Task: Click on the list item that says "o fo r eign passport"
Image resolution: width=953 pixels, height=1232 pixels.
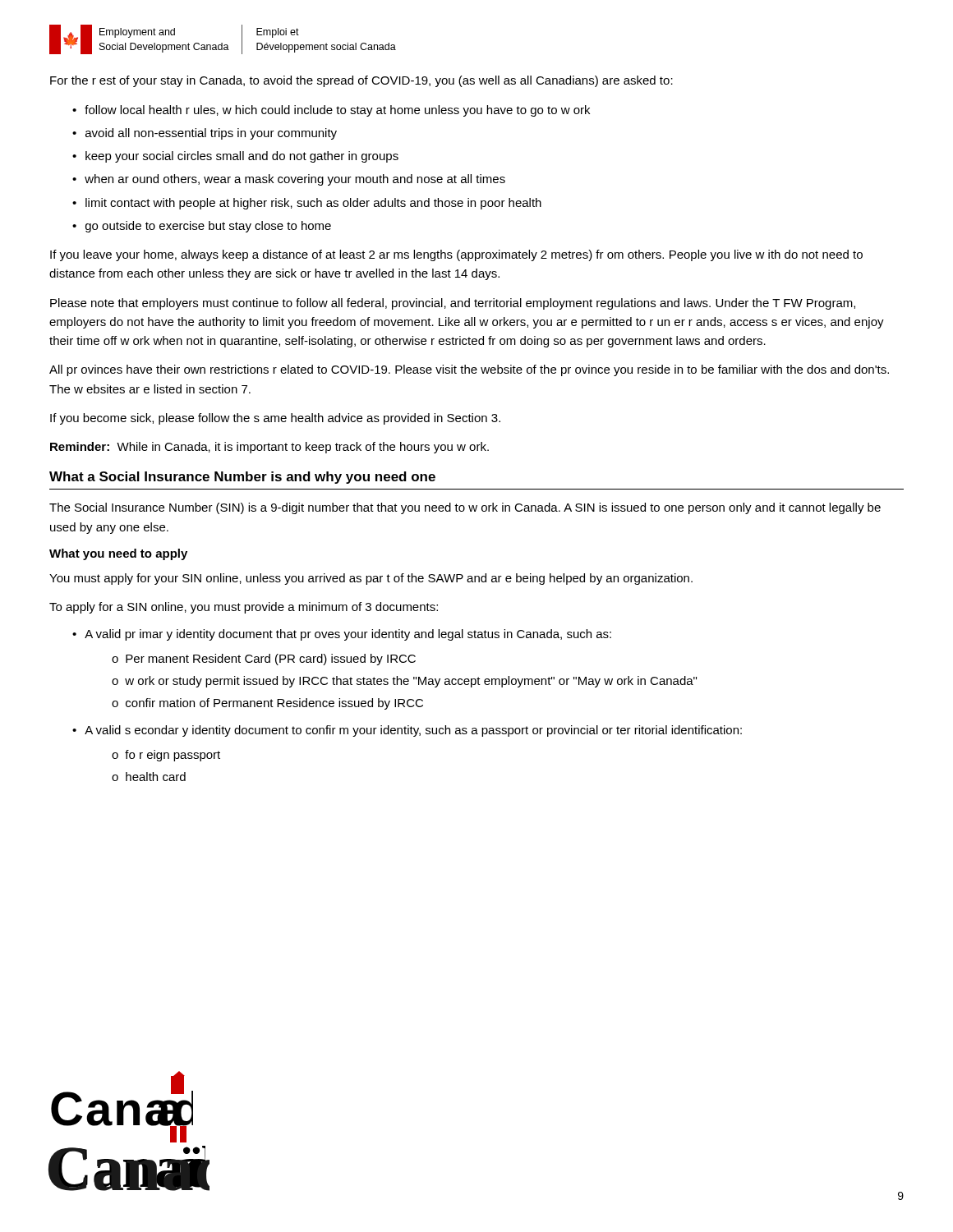Action: [166, 754]
